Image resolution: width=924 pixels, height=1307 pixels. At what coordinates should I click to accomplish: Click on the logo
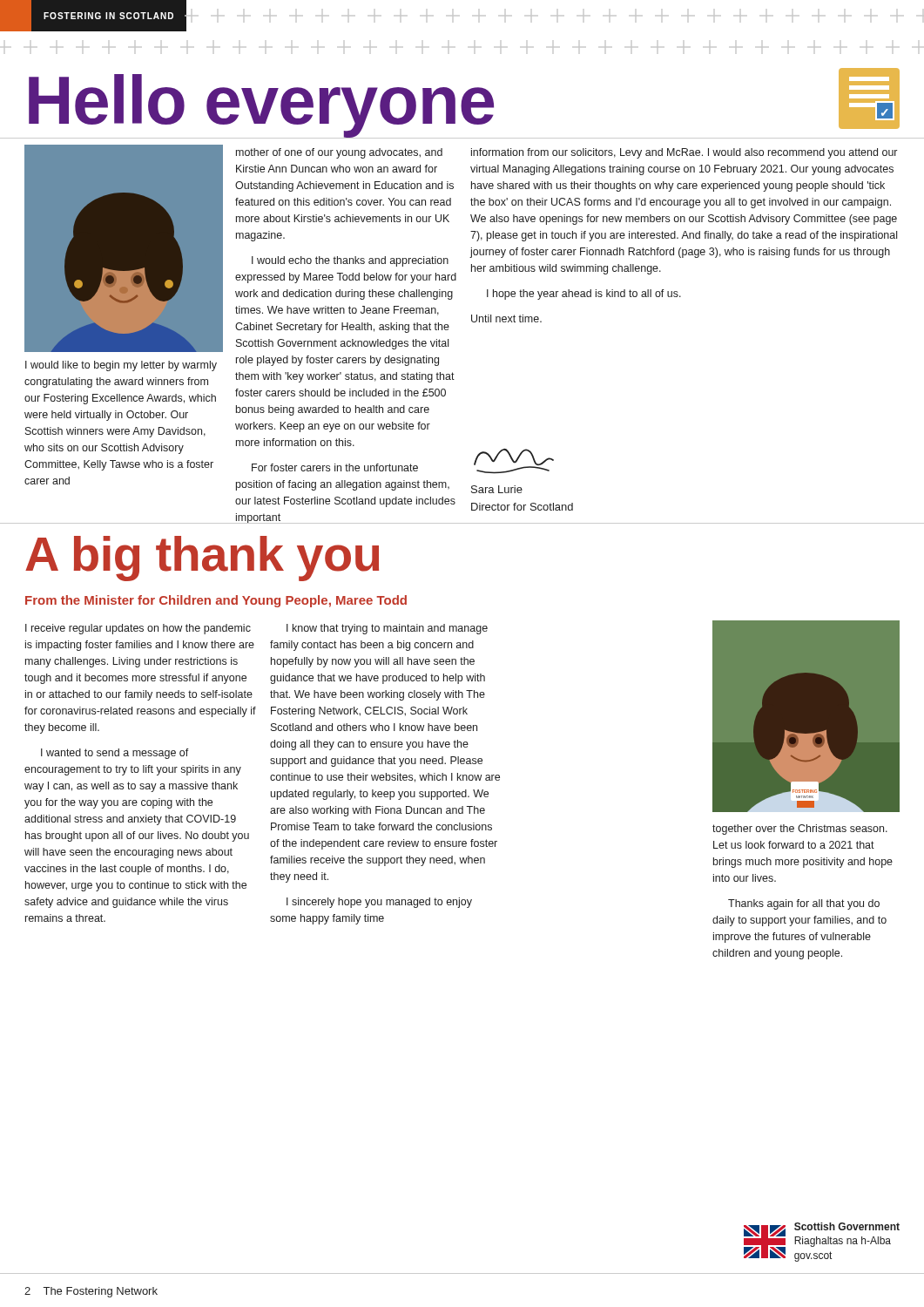(822, 1242)
